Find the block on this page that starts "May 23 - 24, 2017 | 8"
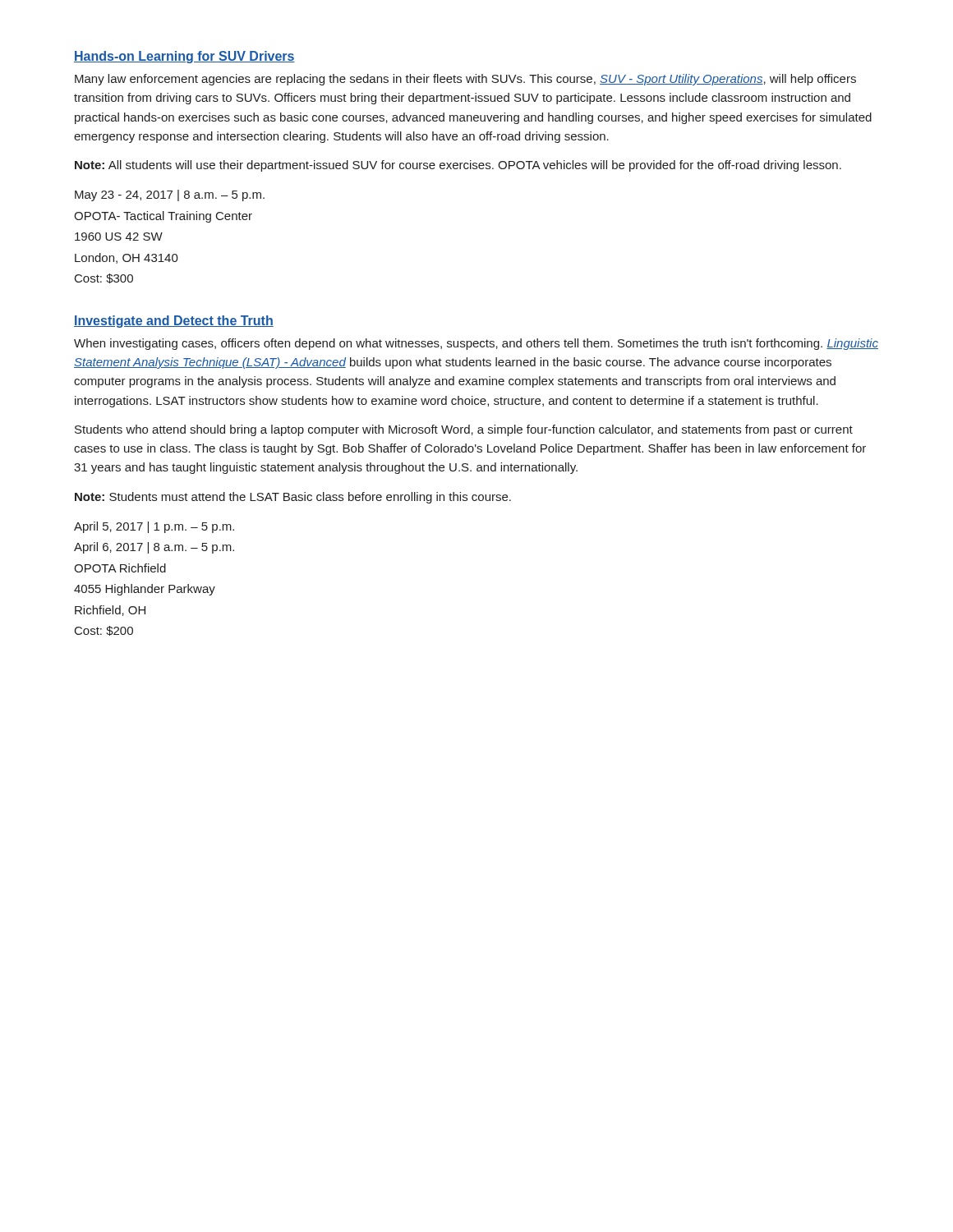953x1232 pixels. coord(170,236)
